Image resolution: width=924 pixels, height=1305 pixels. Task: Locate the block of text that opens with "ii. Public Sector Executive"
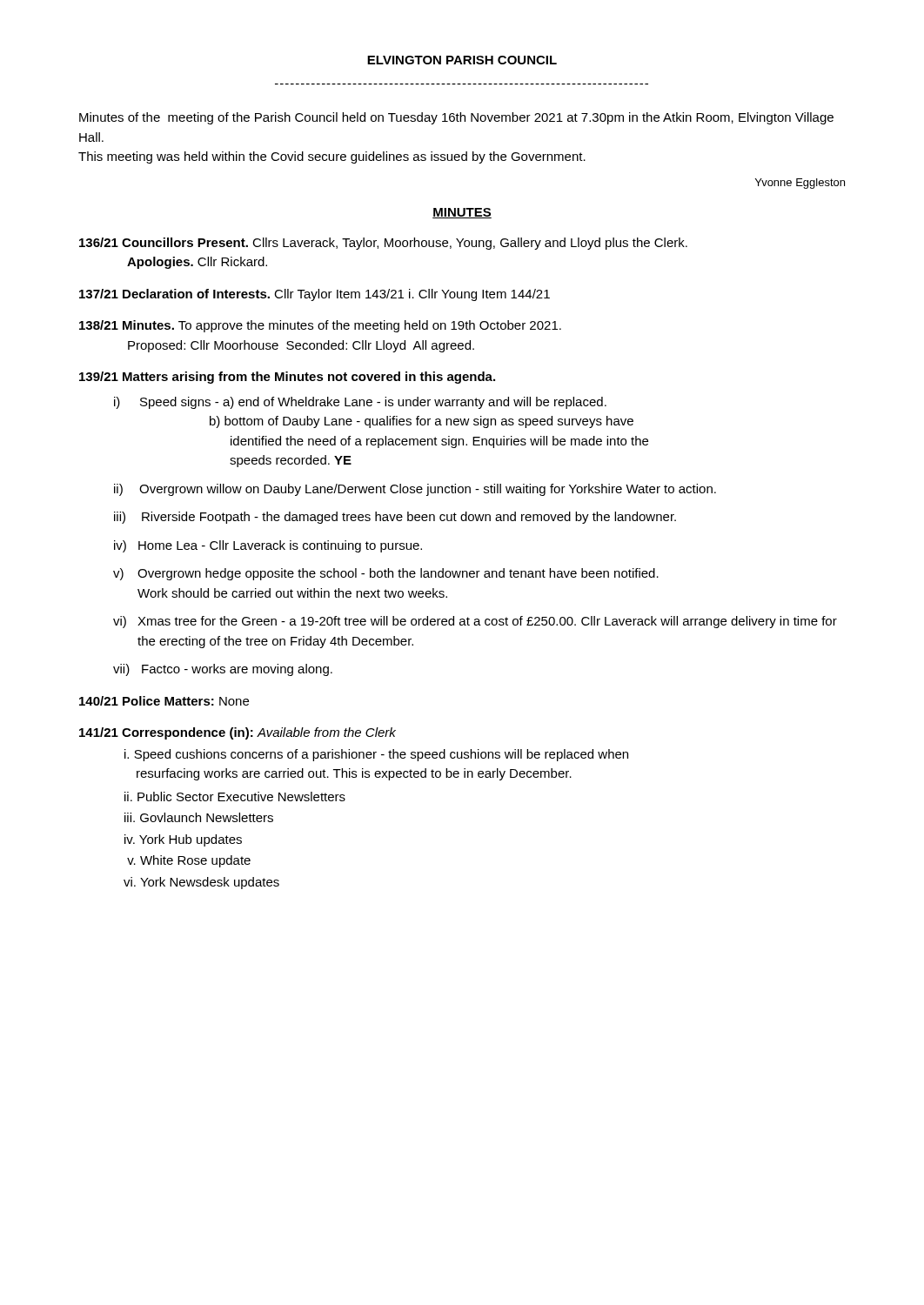click(x=235, y=796)
